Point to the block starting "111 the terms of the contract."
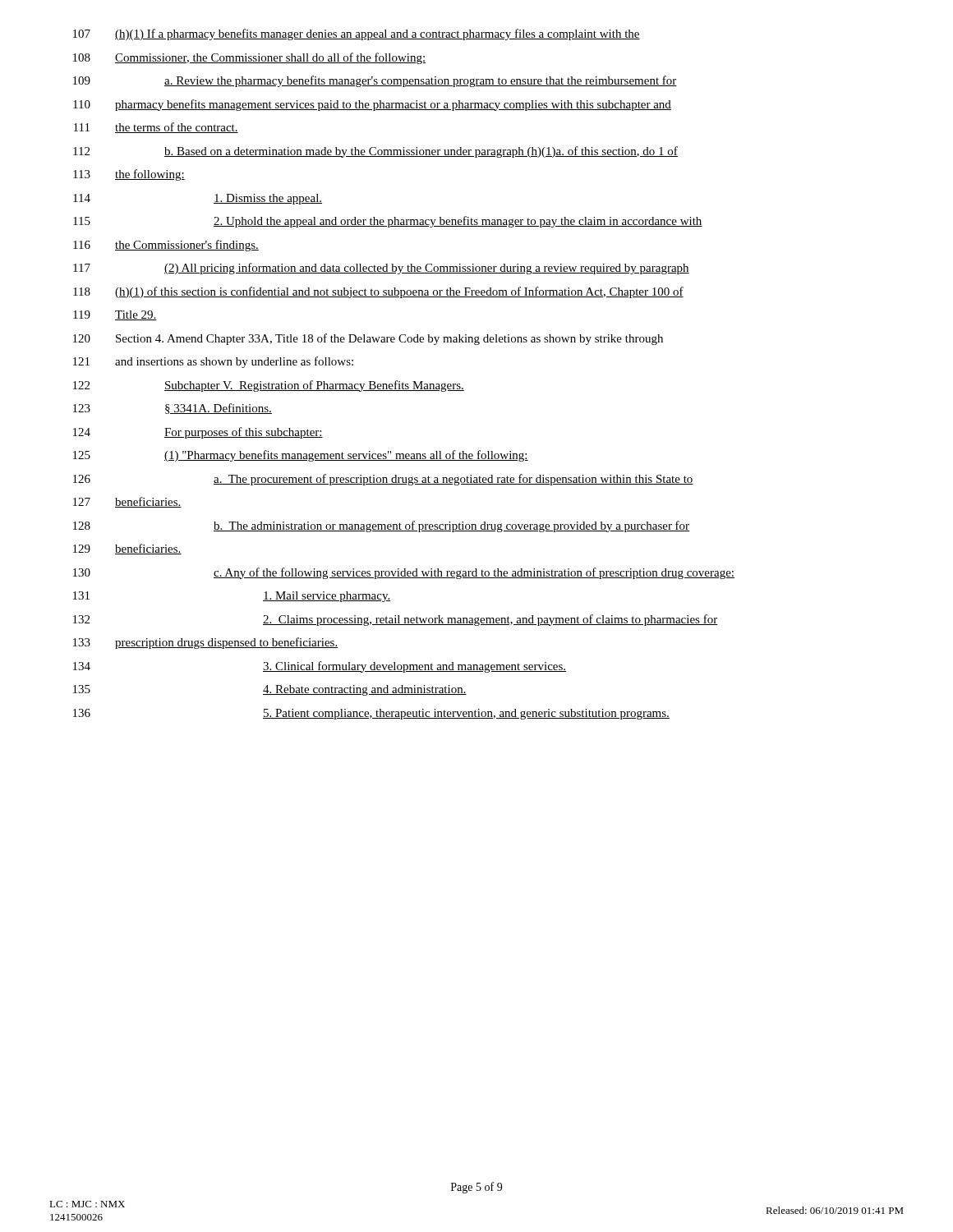This screenshot has width=953, height=1232. 156,128
